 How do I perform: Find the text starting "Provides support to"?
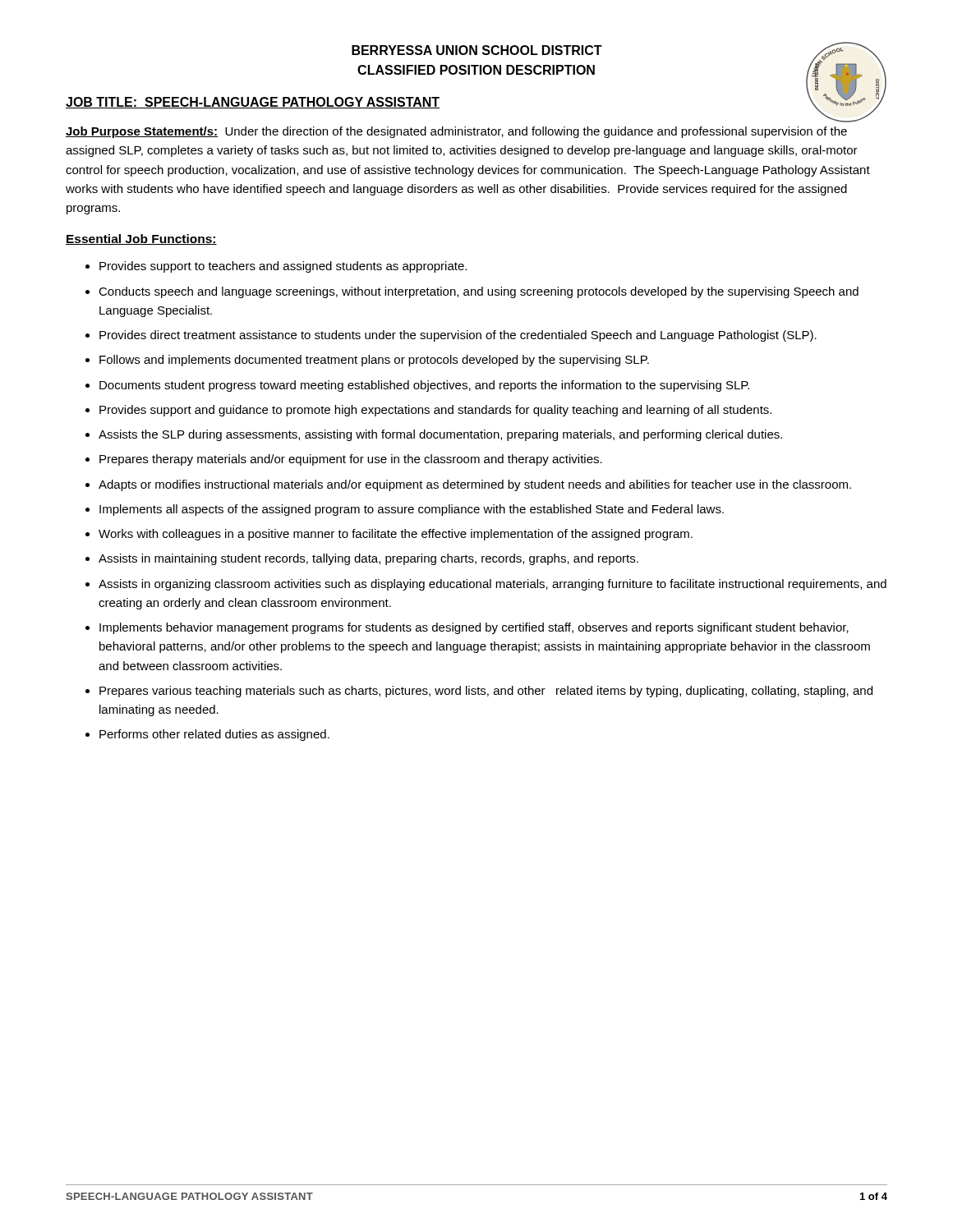point(283,266)
